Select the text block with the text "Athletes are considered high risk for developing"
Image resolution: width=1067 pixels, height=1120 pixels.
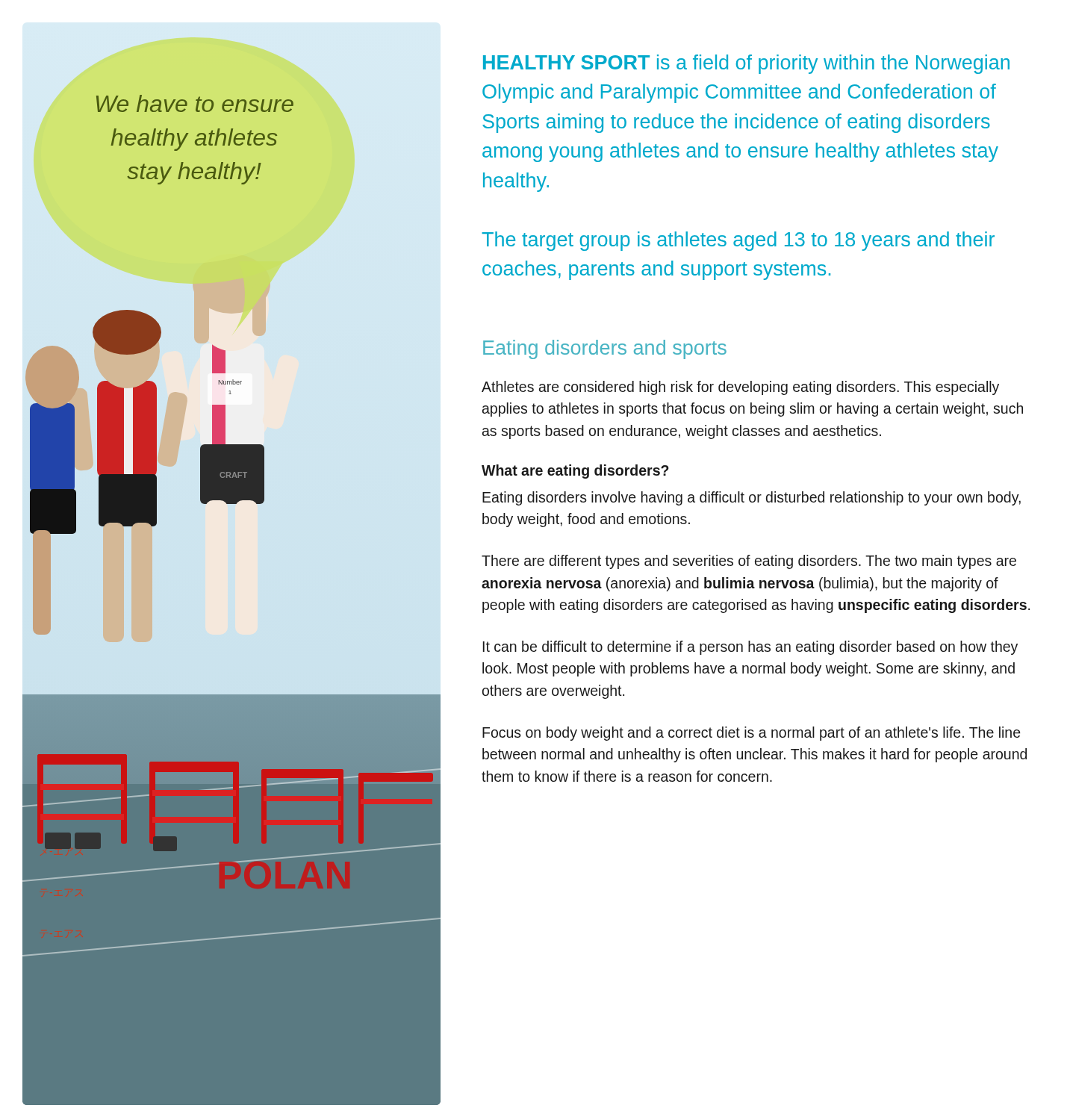click(753, 409)
